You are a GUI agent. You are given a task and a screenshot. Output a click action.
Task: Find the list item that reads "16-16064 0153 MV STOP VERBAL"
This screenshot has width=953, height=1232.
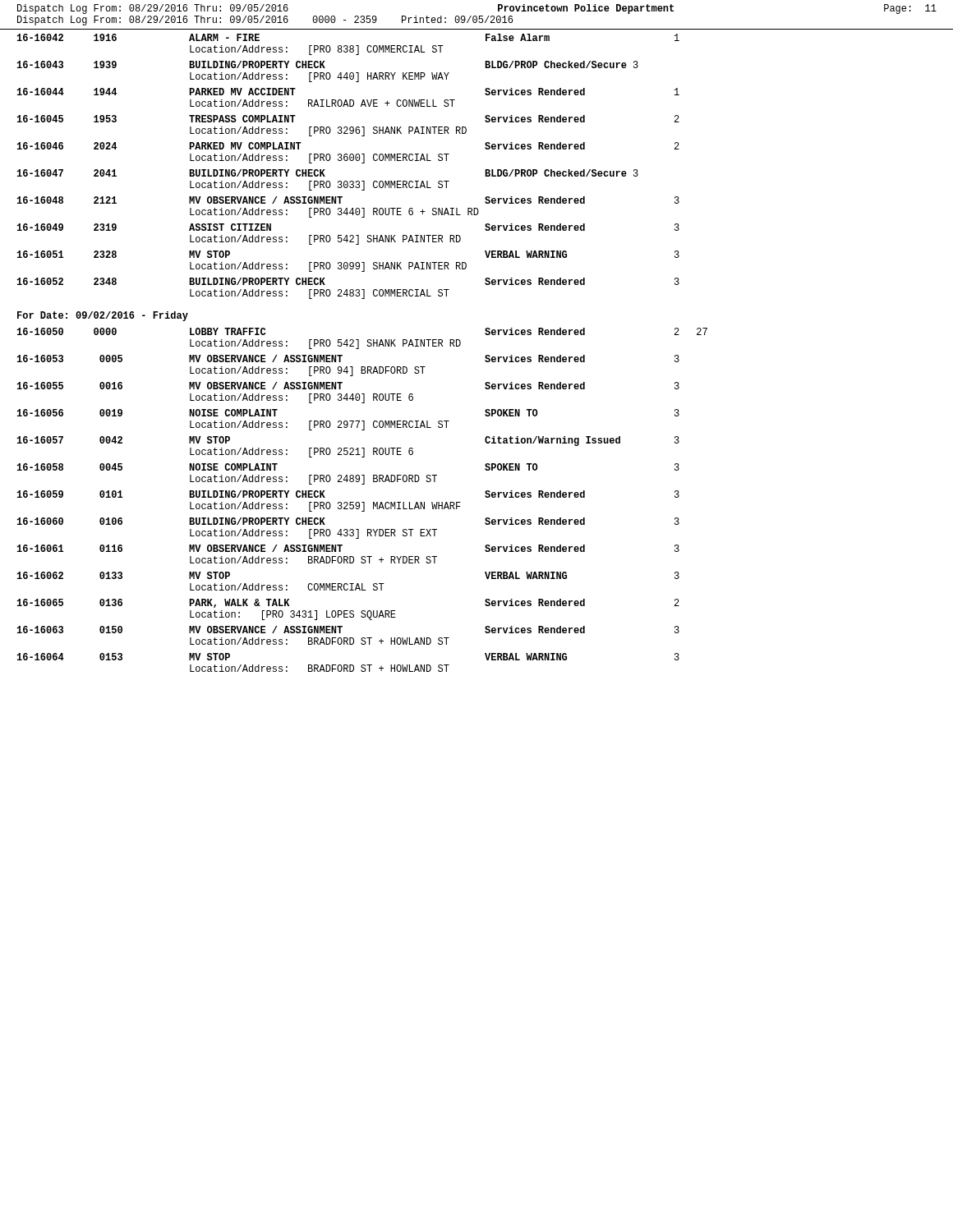[x=348, y=658]
